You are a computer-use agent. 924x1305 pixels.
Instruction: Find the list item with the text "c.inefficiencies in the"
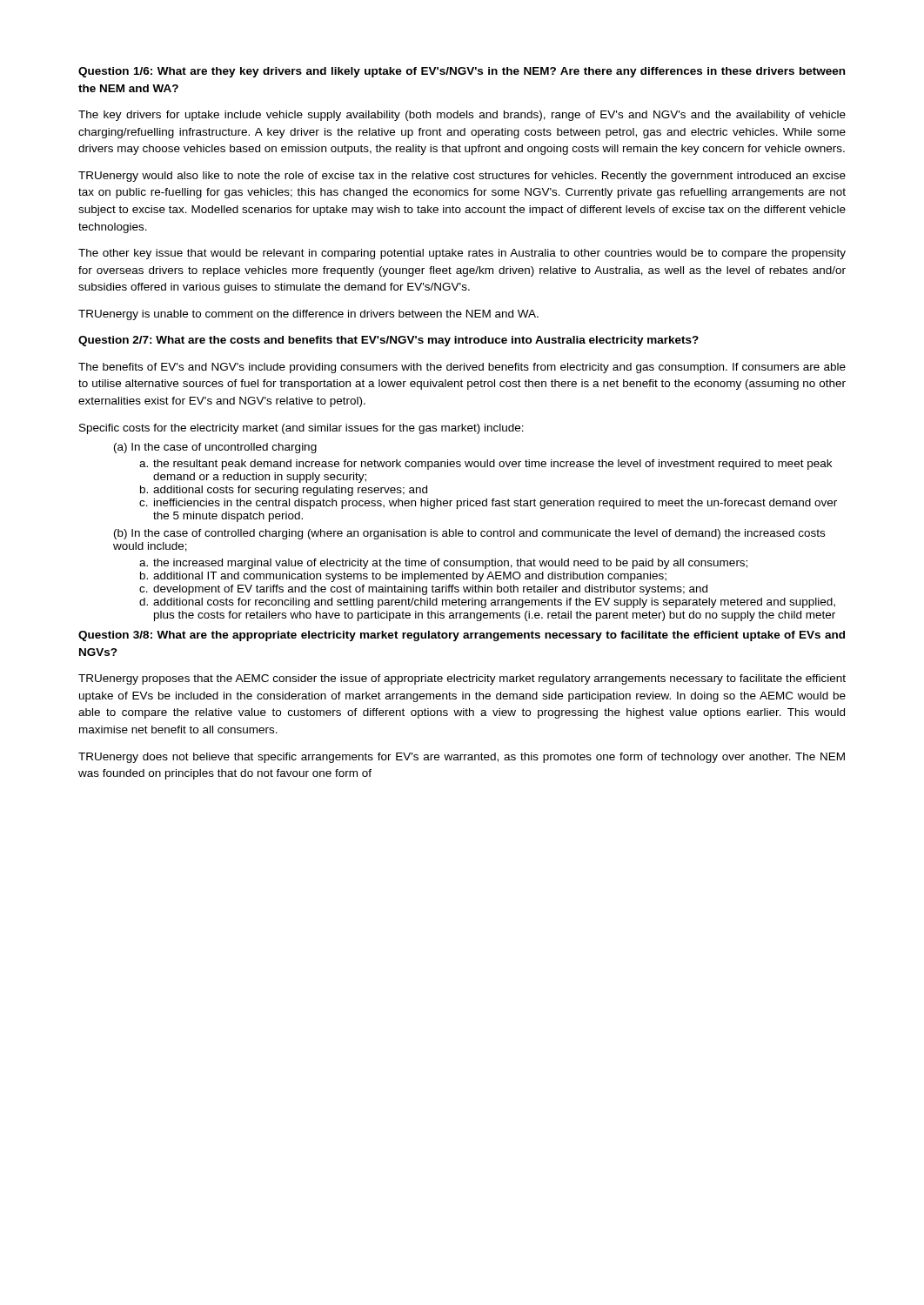[492, 509]
